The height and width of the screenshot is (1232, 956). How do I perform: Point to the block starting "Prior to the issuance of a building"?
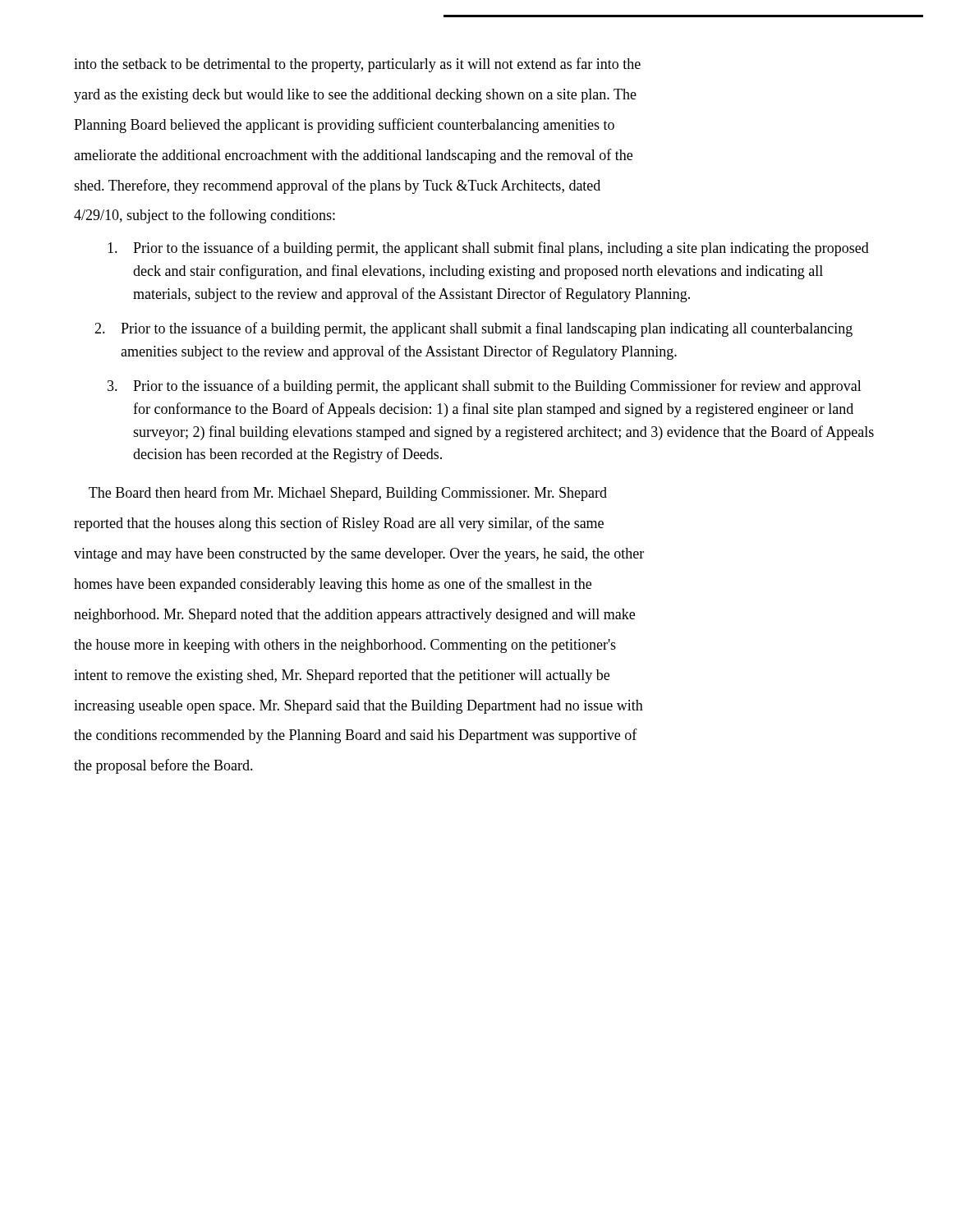(x=494, y=272)
